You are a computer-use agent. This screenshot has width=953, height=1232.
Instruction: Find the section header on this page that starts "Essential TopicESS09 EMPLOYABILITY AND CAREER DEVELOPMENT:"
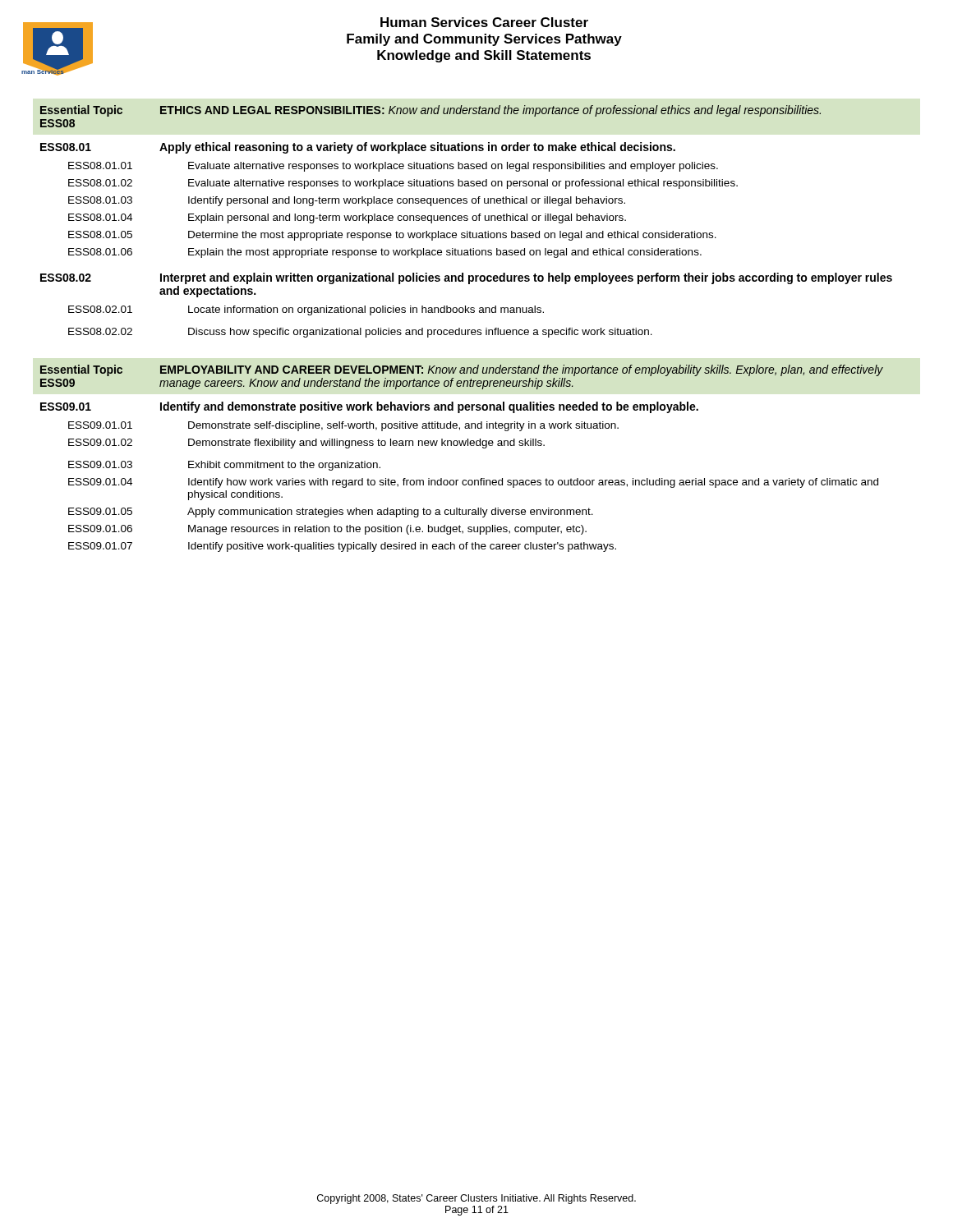(476, 376)
